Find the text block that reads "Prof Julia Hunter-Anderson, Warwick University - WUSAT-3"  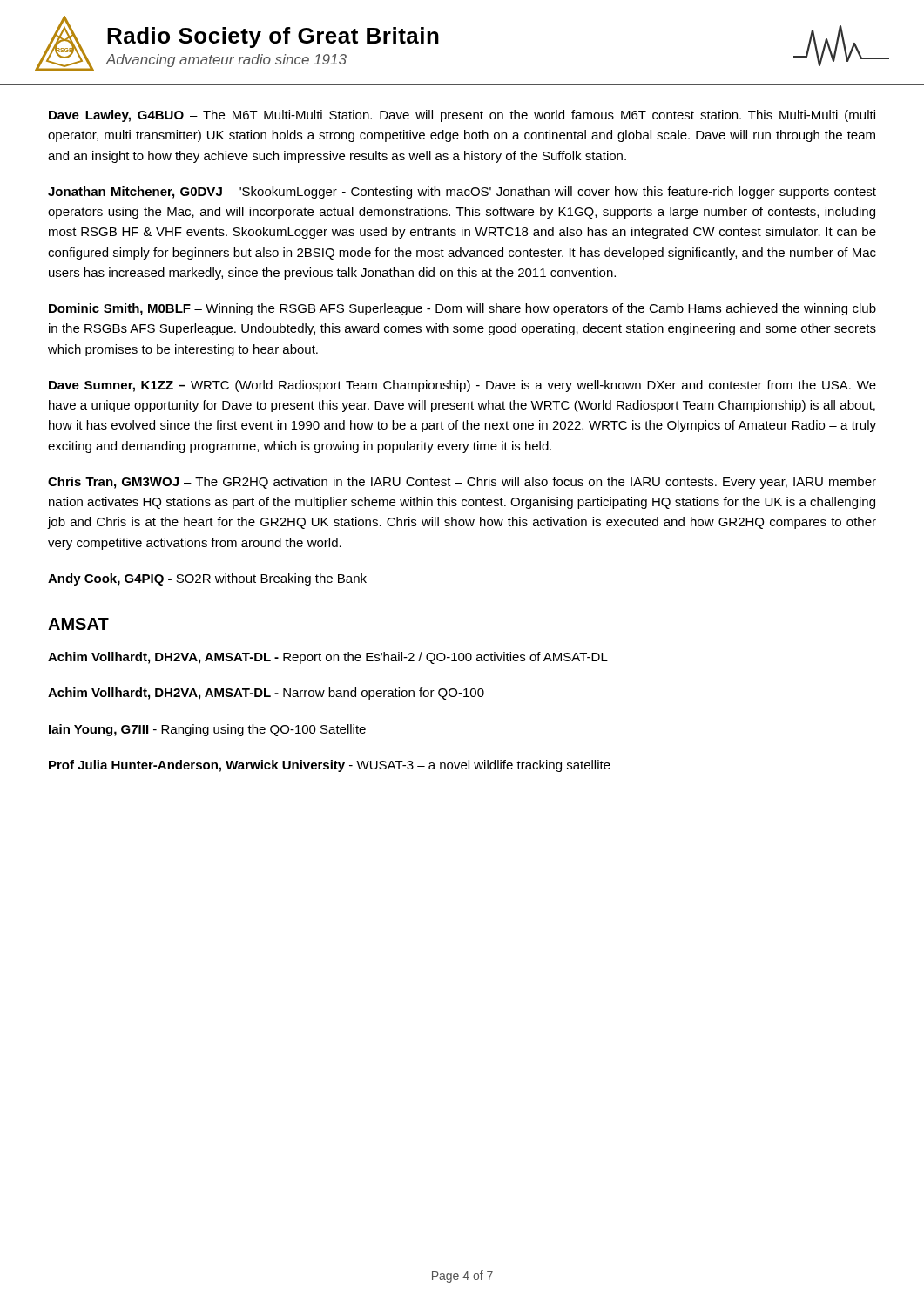coord(329,764)
